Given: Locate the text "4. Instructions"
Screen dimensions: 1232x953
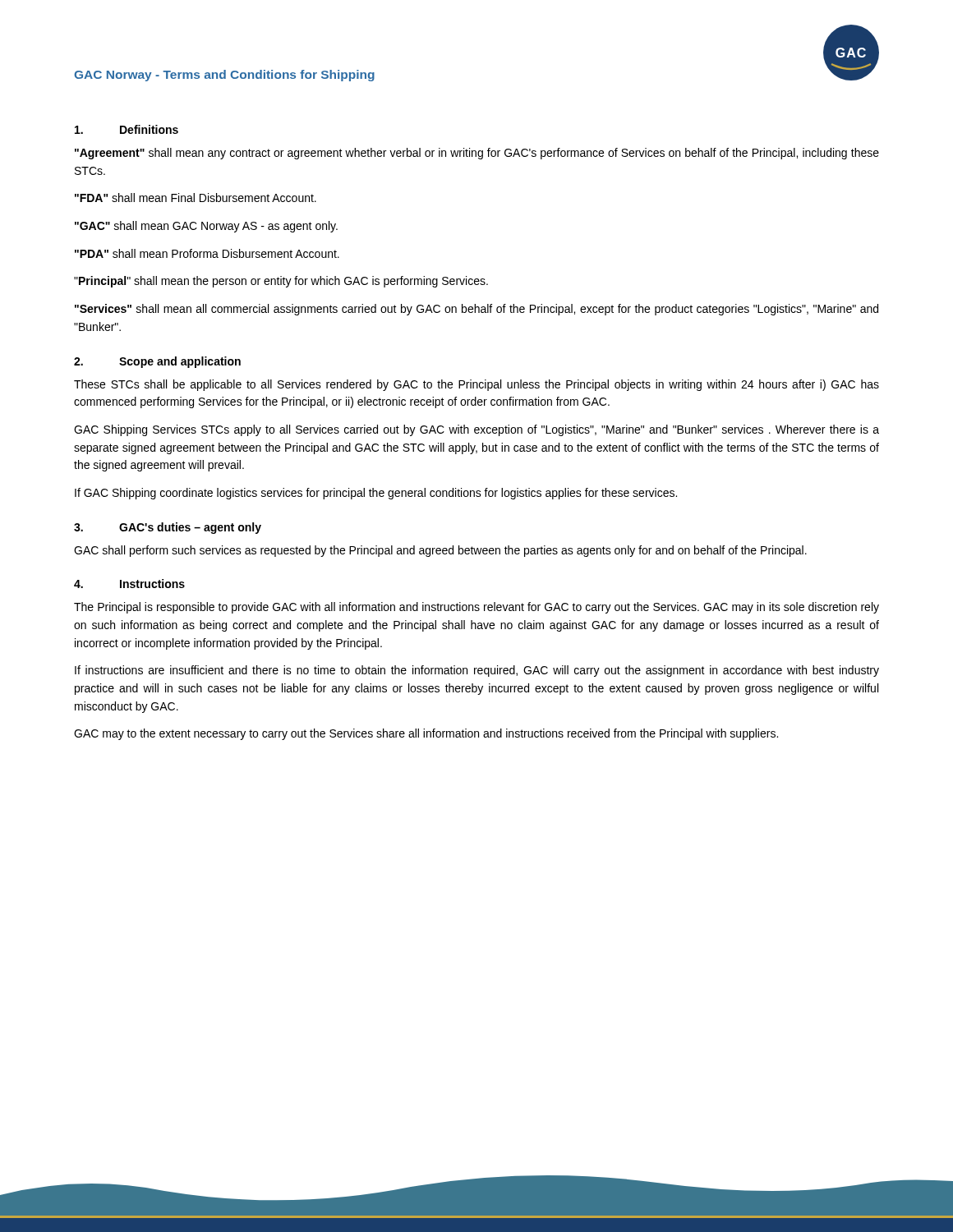Looking at the screenshot, I should tap(129, 584).
